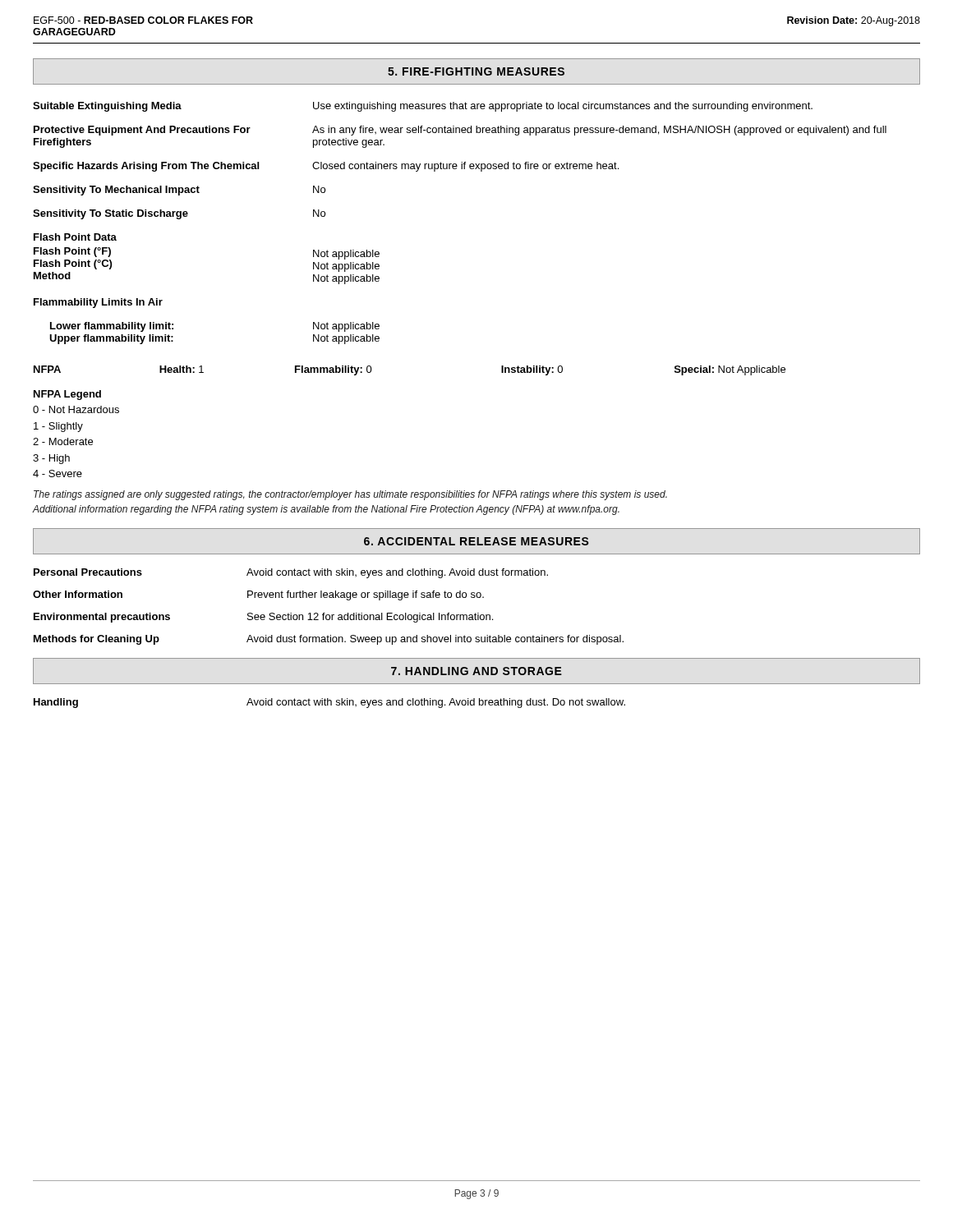The height and width of the screenshot is (1232, 953).
Task: Locate the text "Sensitivity To Mechanical Impact No"
Action: tap(179, 191)
